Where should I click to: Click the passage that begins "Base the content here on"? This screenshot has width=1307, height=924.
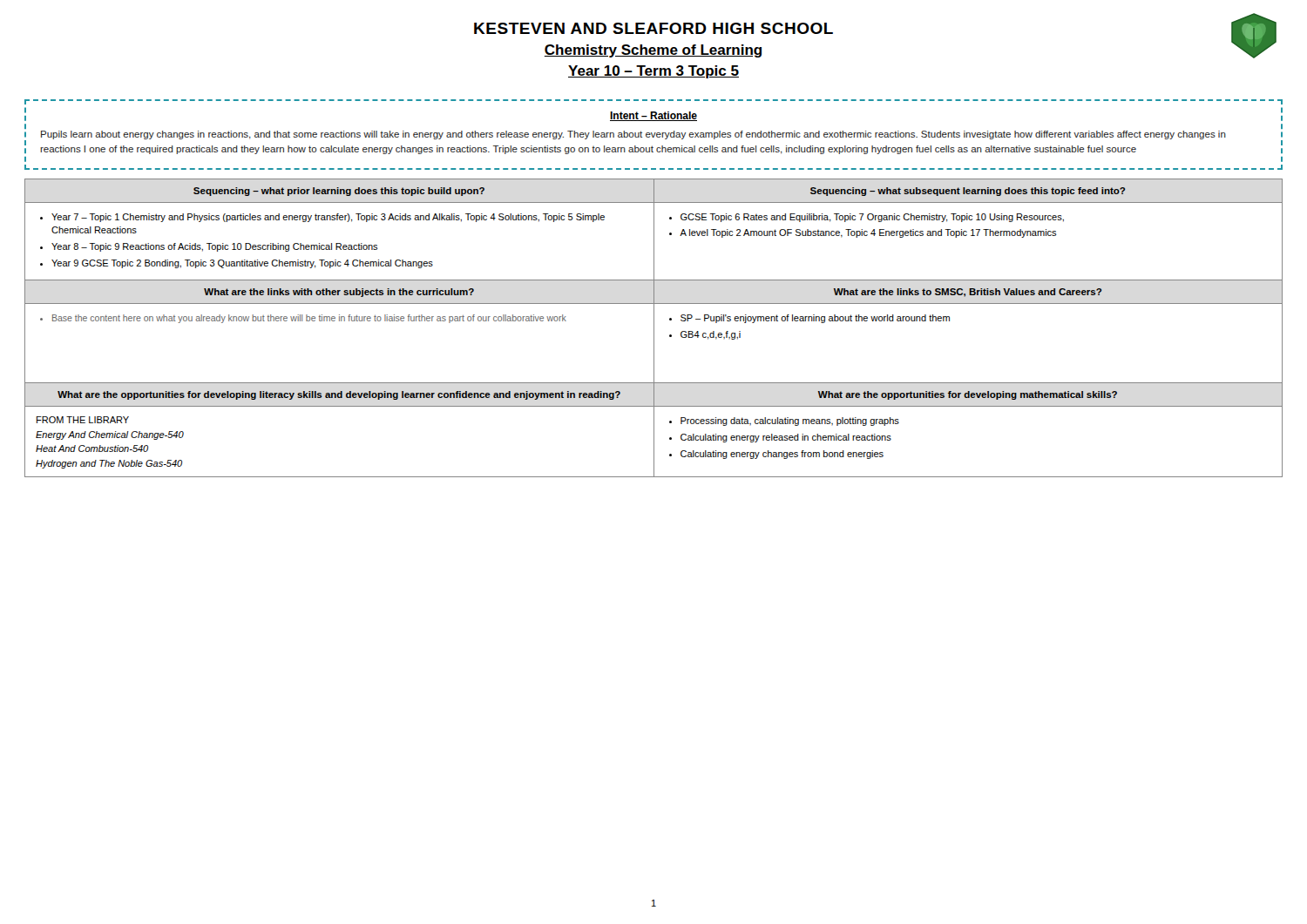pos(339,319)
